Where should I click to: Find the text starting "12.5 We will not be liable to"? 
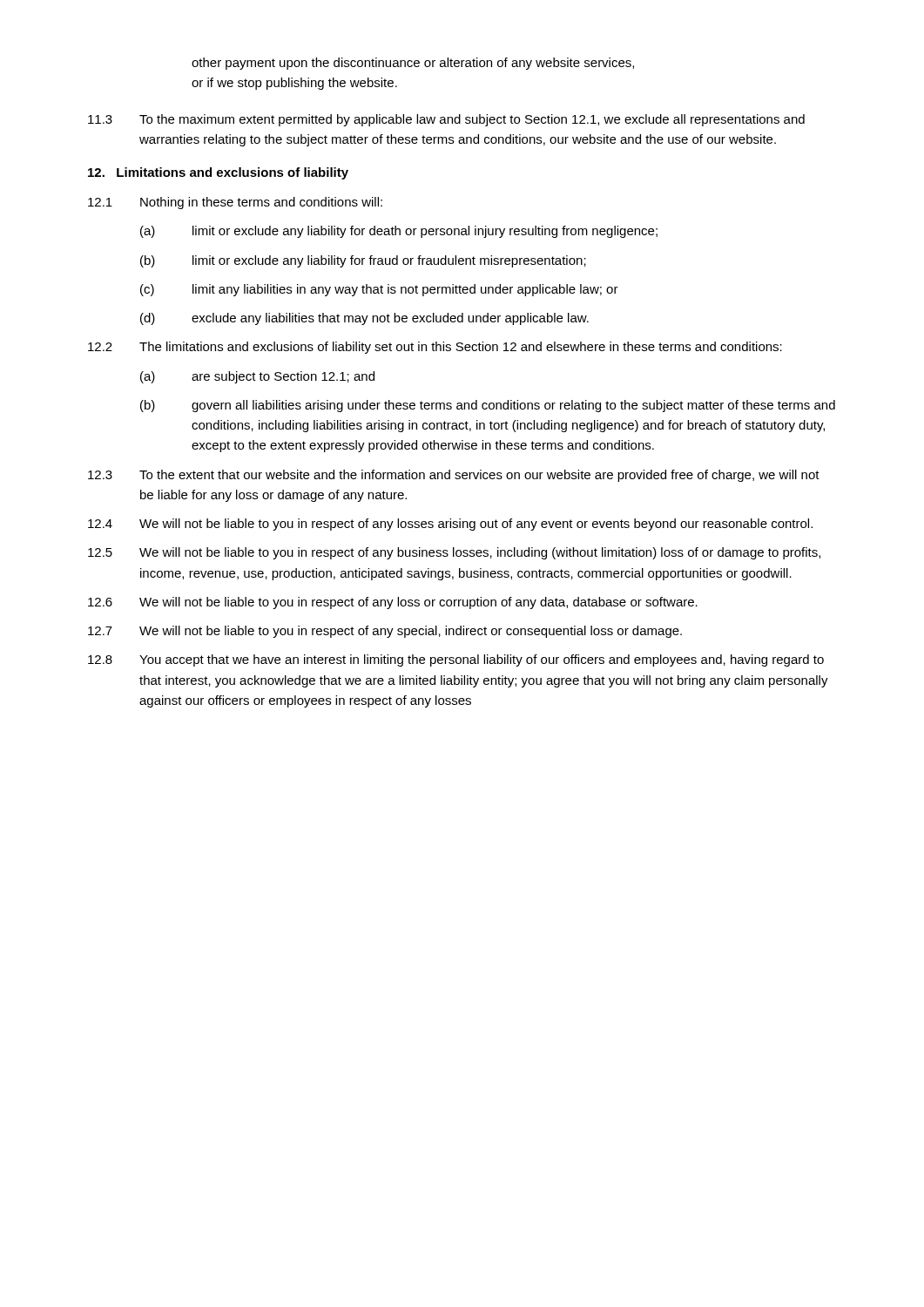point(462,562)
